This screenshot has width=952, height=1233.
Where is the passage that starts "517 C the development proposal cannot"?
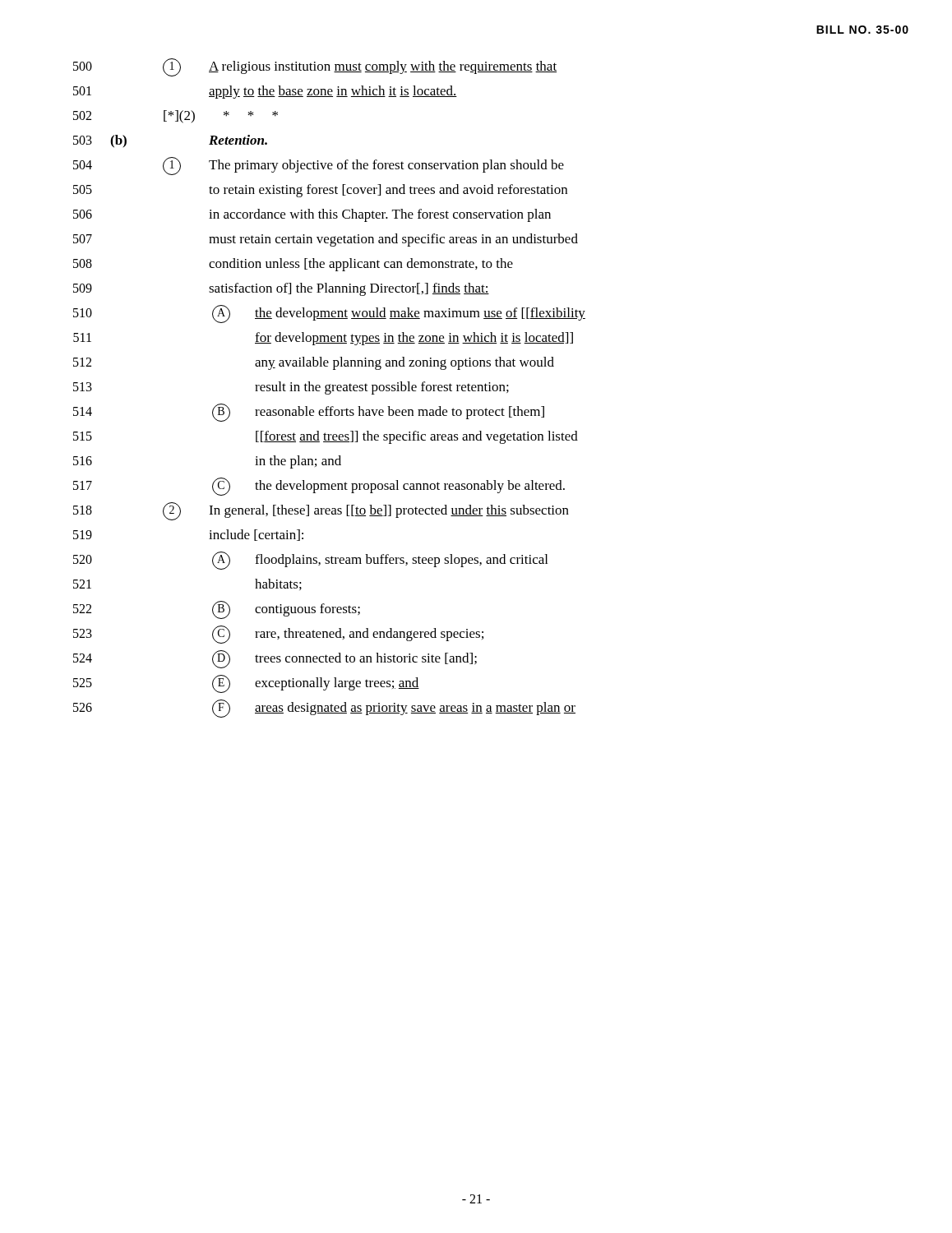click(476, 486)
